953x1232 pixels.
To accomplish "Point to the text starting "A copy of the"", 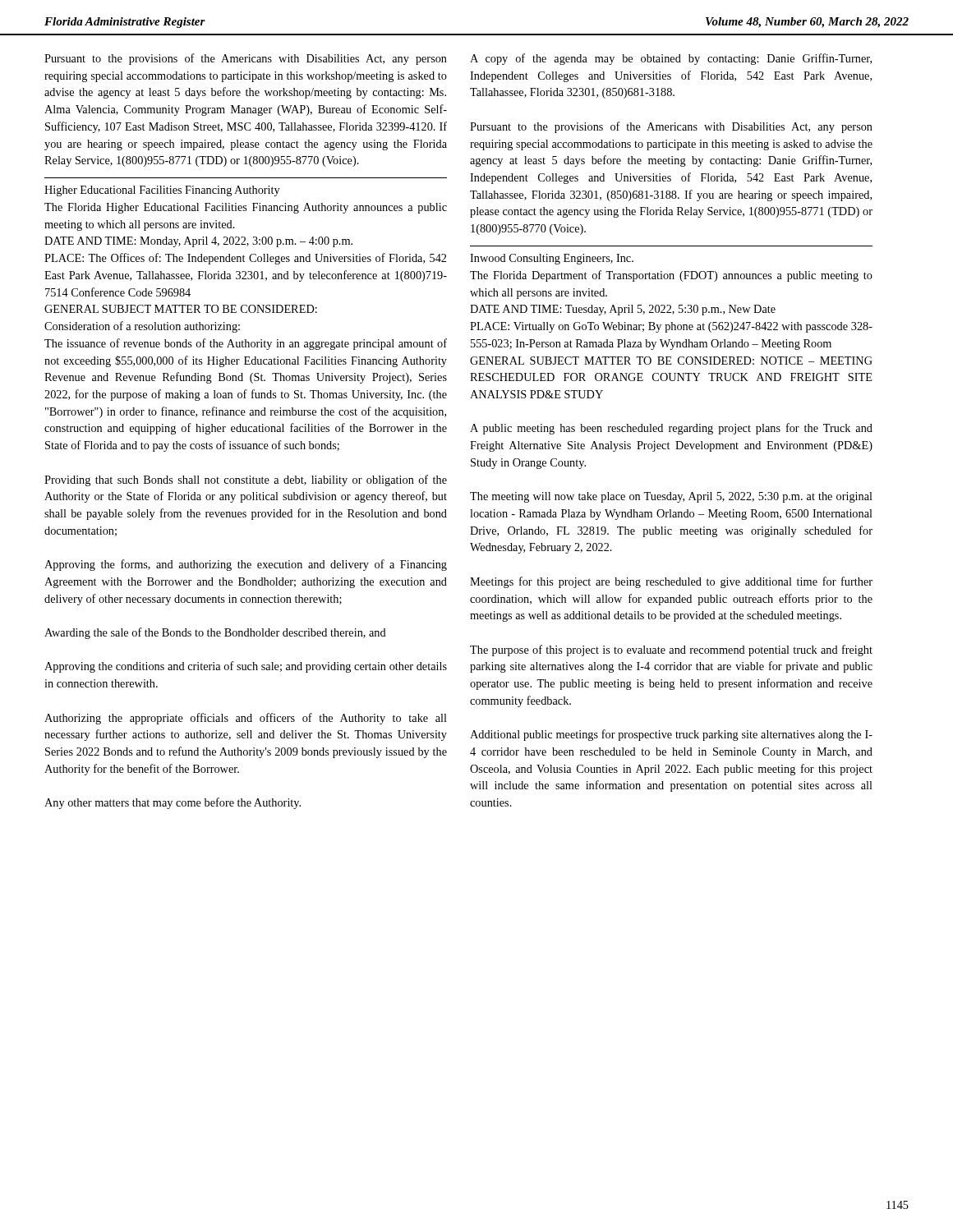I will pos(671,143).
